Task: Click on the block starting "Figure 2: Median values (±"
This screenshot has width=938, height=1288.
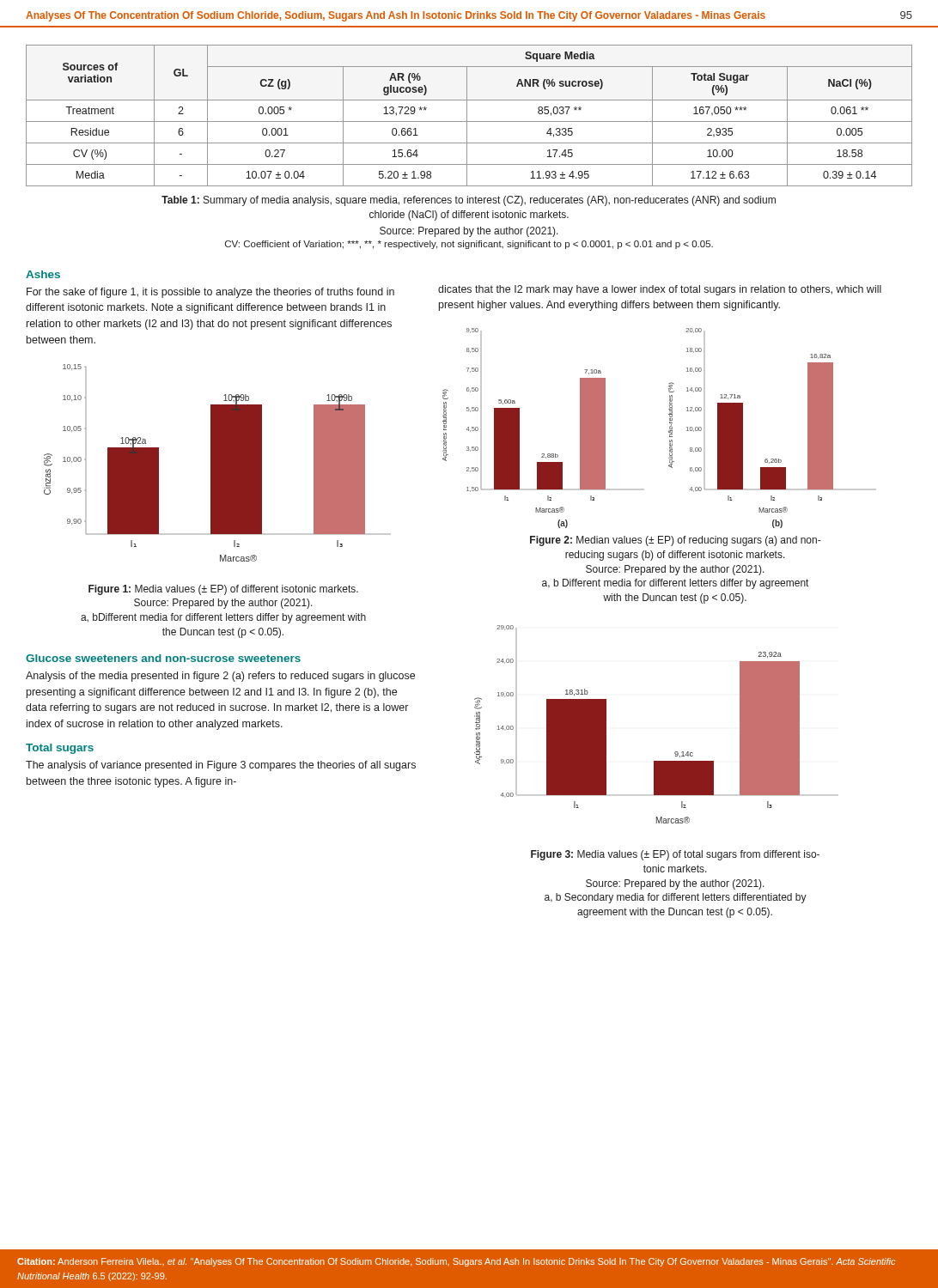Action: tap(675, 569)
